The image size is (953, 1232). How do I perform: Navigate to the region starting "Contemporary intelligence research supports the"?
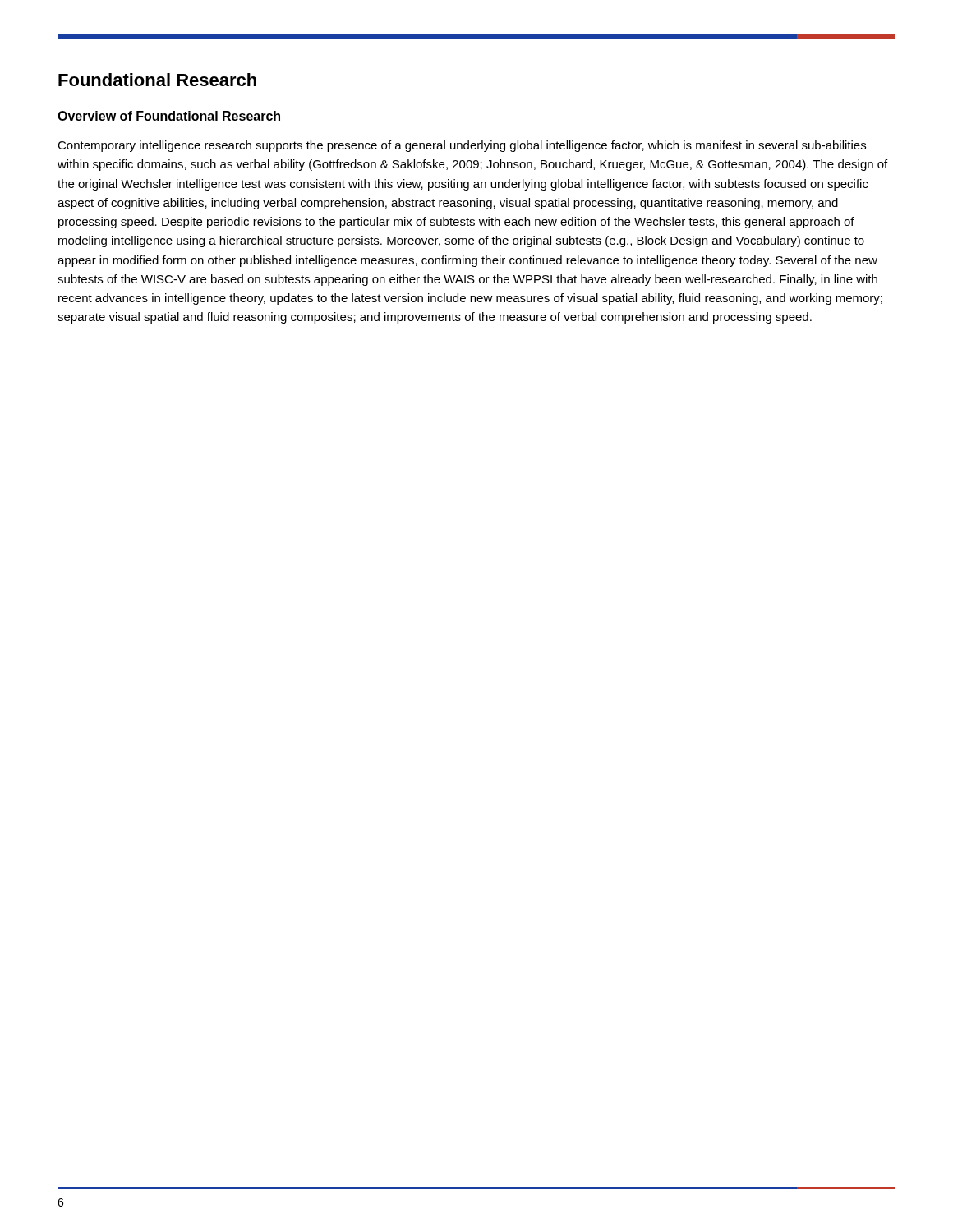[472, 231]
